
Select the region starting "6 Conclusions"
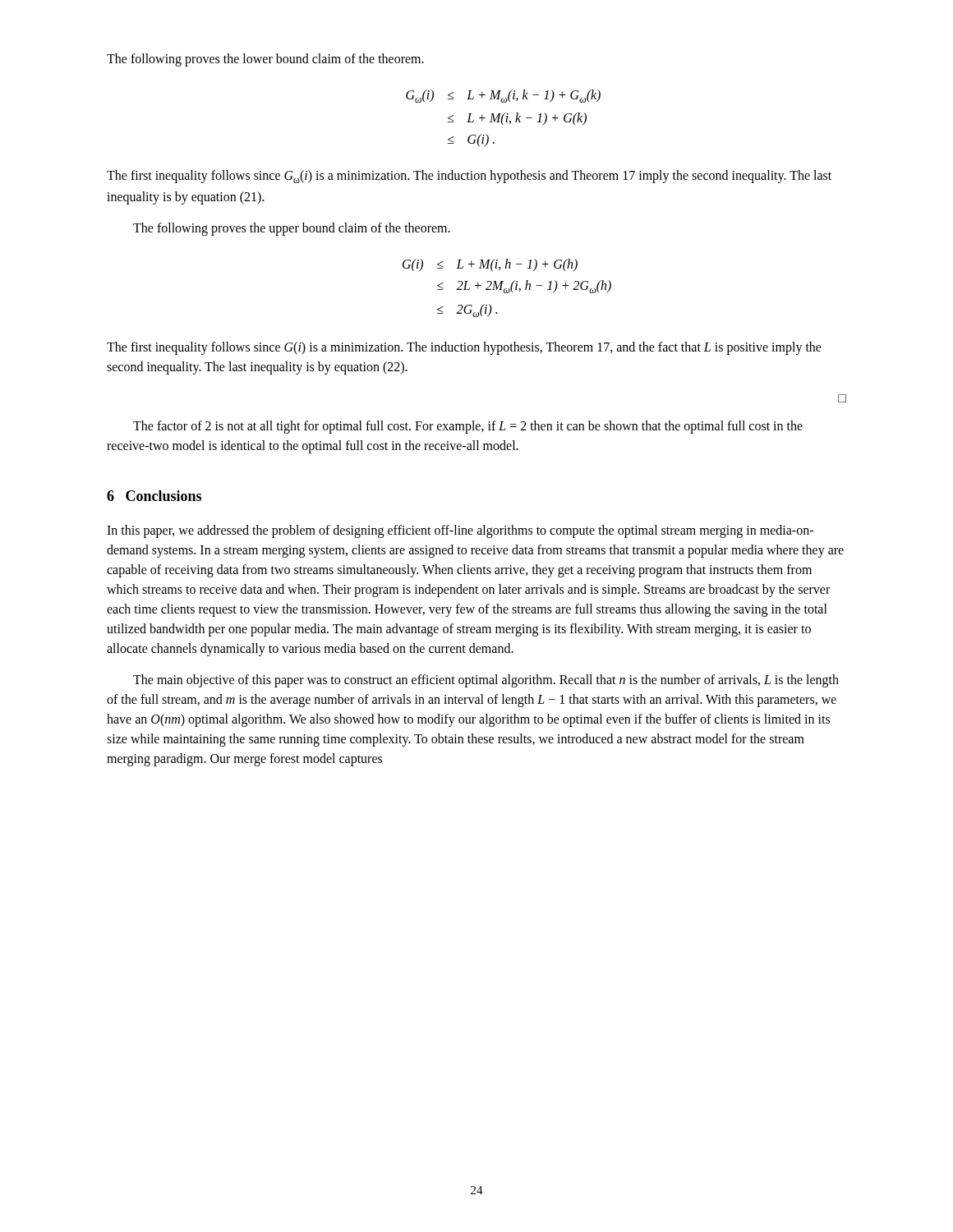[154, 496]
